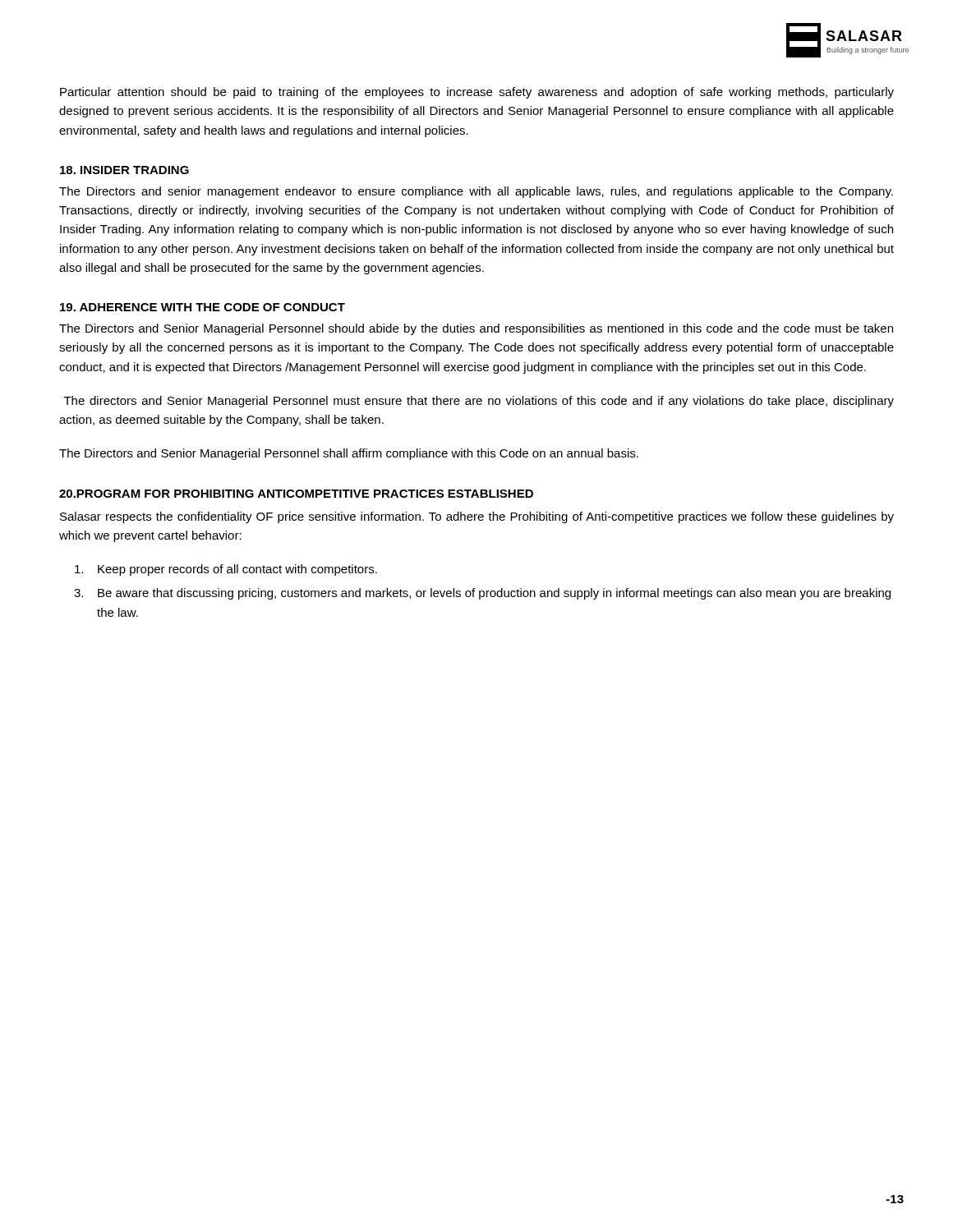Locate the logo
Image resolution: width=953 pixels, height=1232 pixels.
tap(850, 43)
